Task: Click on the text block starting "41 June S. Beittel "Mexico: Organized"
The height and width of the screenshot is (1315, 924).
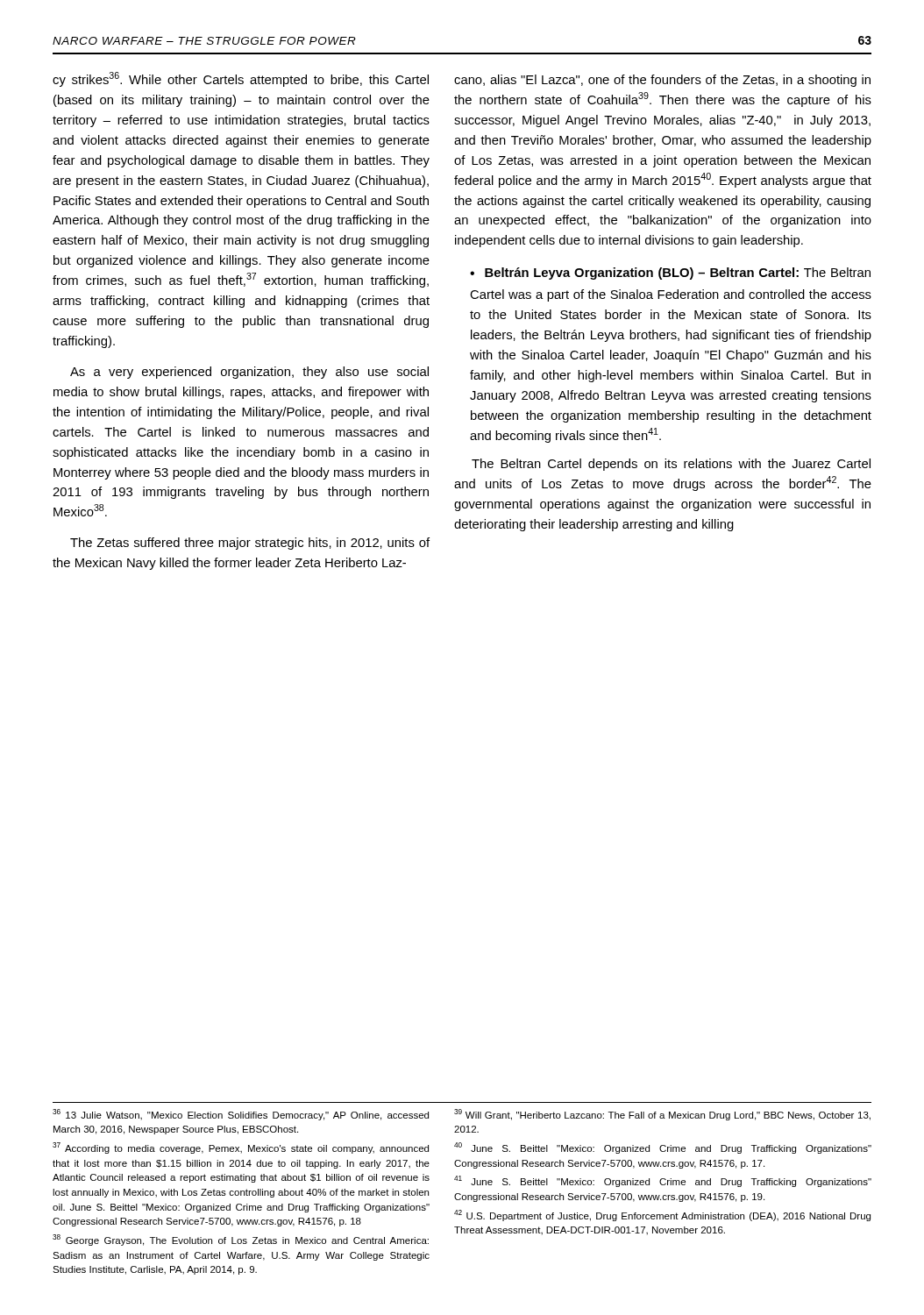Action: point(663,1188)
